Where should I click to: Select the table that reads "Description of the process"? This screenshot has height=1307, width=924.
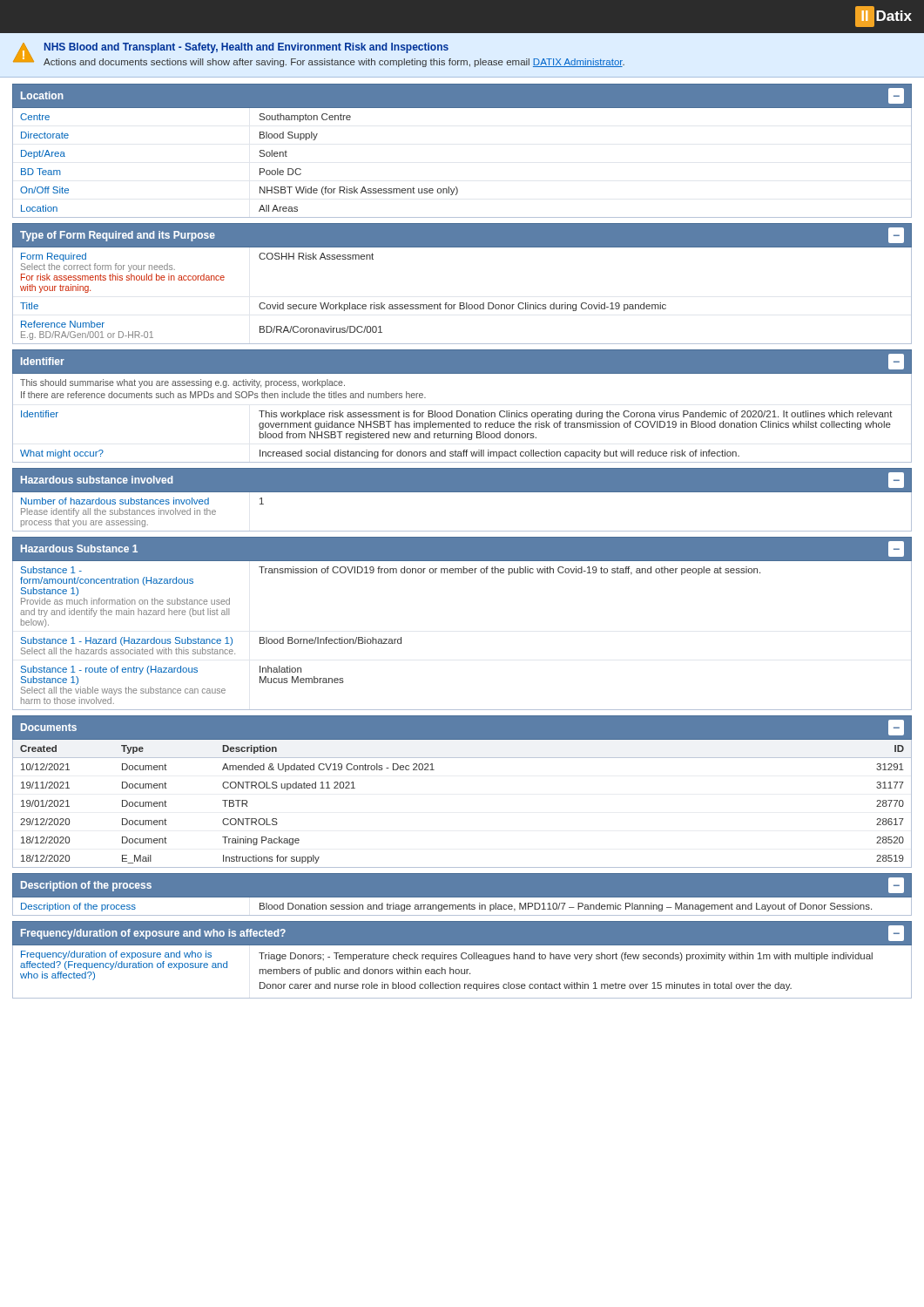coord(462,907)
